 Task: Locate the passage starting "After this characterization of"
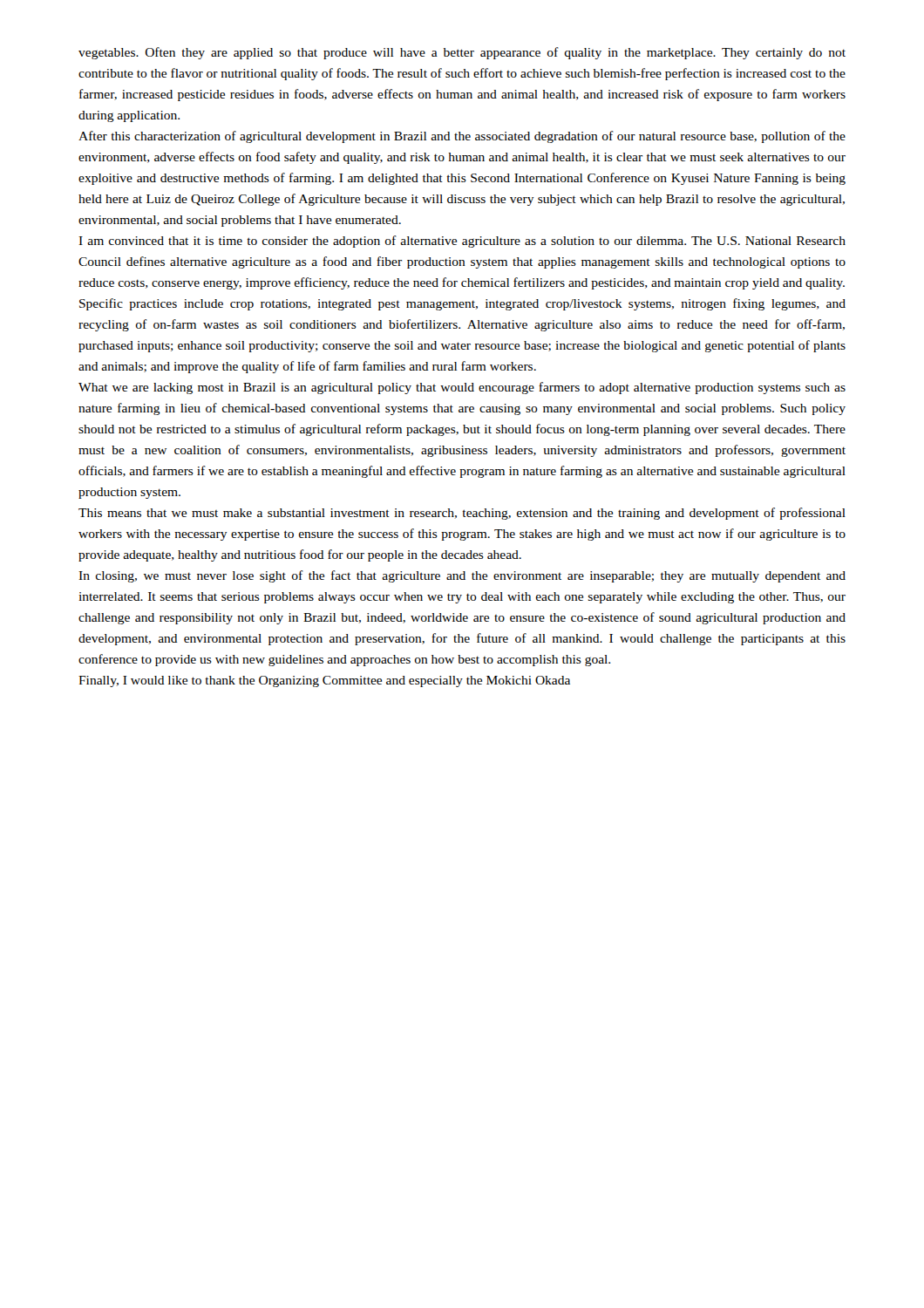(x=462, y=178)
